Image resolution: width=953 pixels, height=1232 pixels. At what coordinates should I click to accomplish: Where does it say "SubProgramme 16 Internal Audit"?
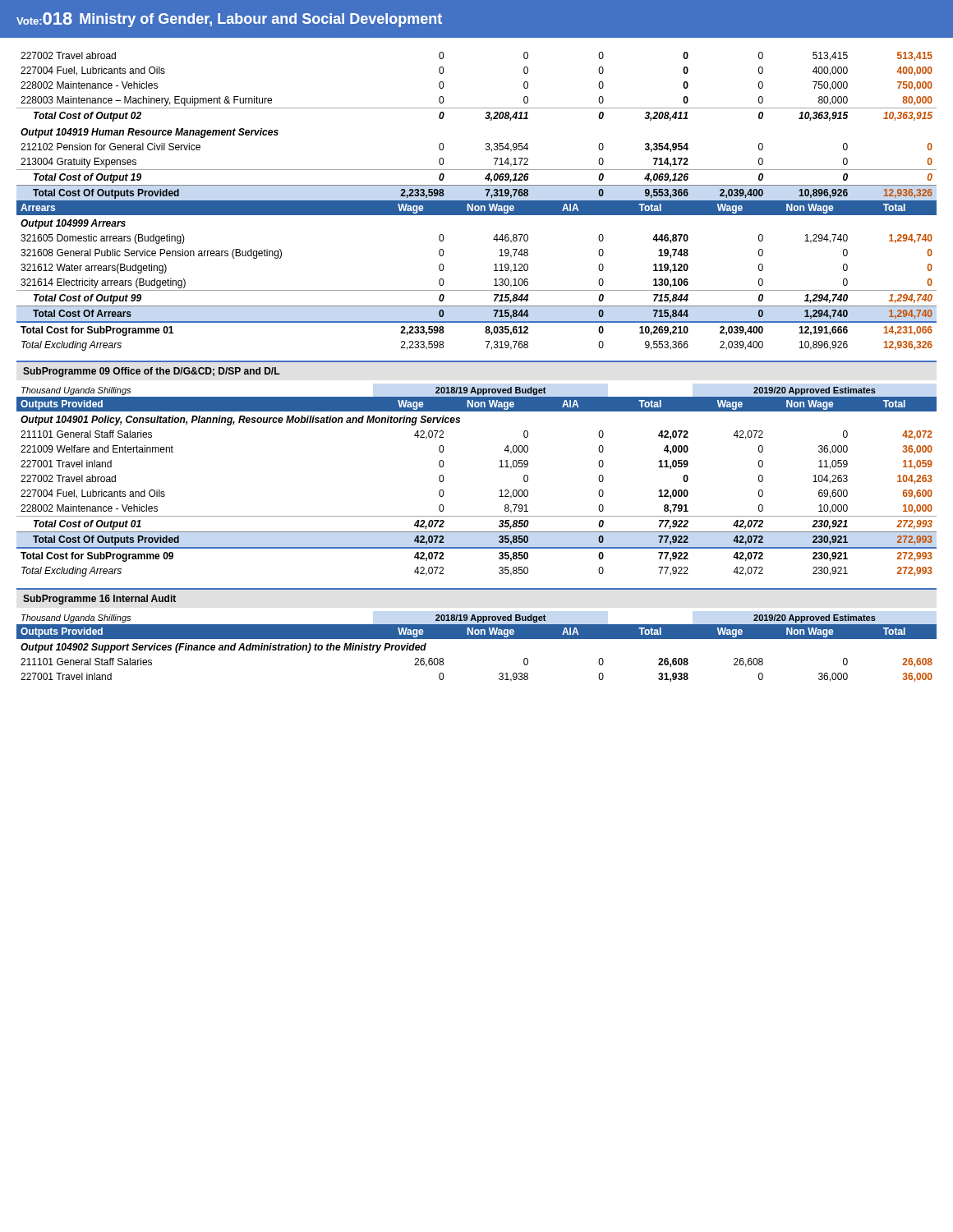99,599
